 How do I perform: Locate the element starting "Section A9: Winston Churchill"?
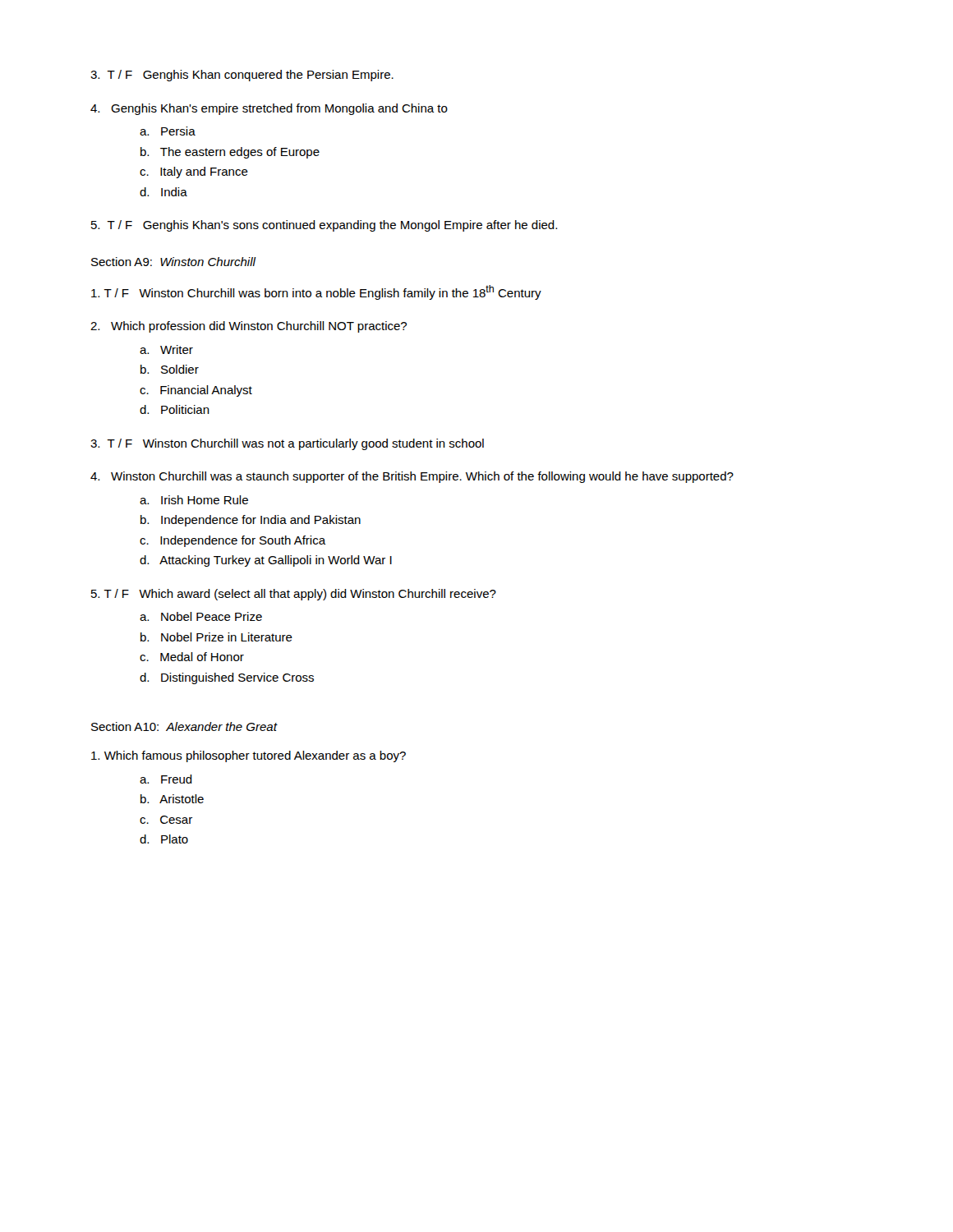point(173,261)
